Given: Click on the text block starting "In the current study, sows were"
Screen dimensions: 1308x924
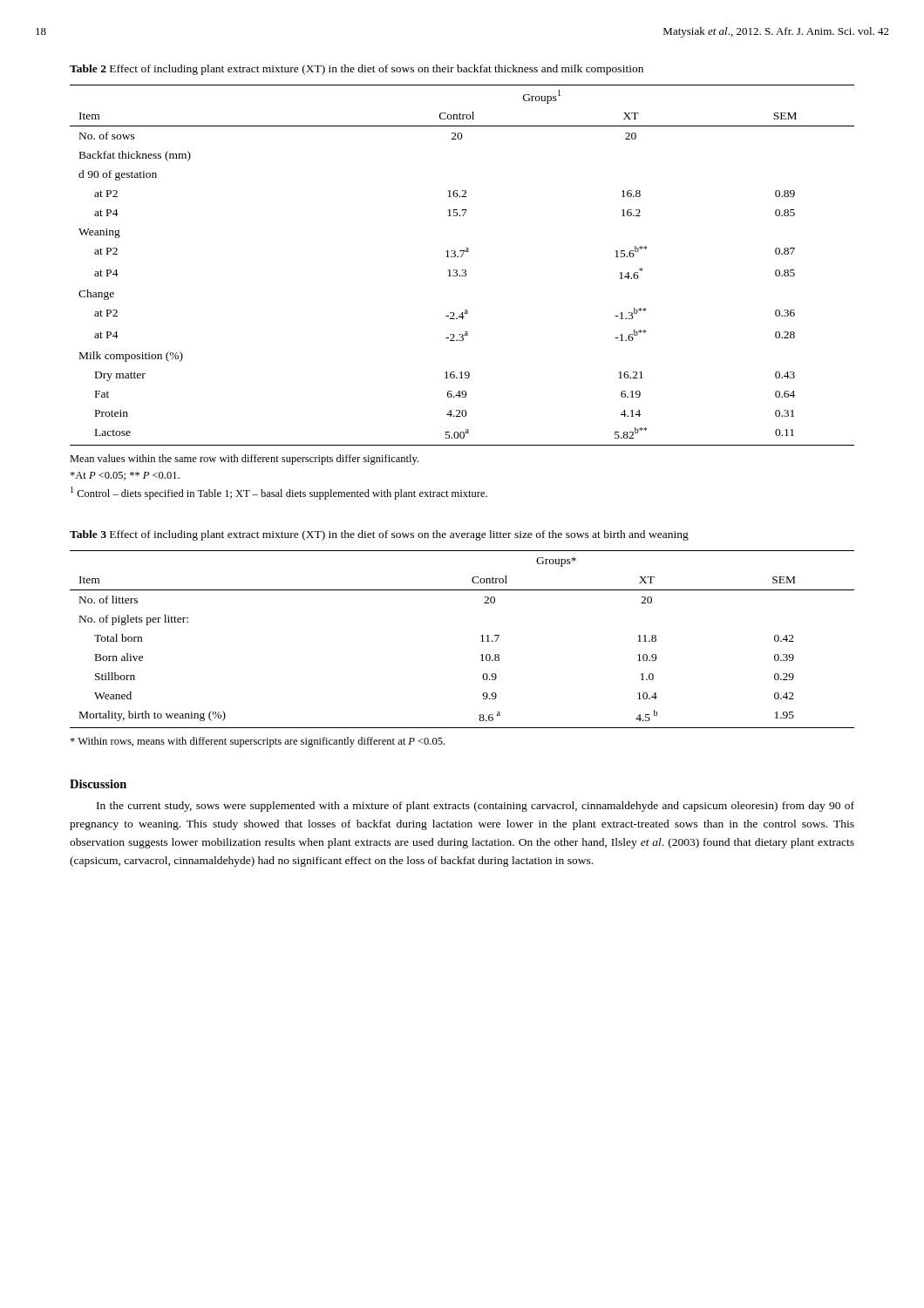Looking at the screenshot, I should tap(462, 833).
